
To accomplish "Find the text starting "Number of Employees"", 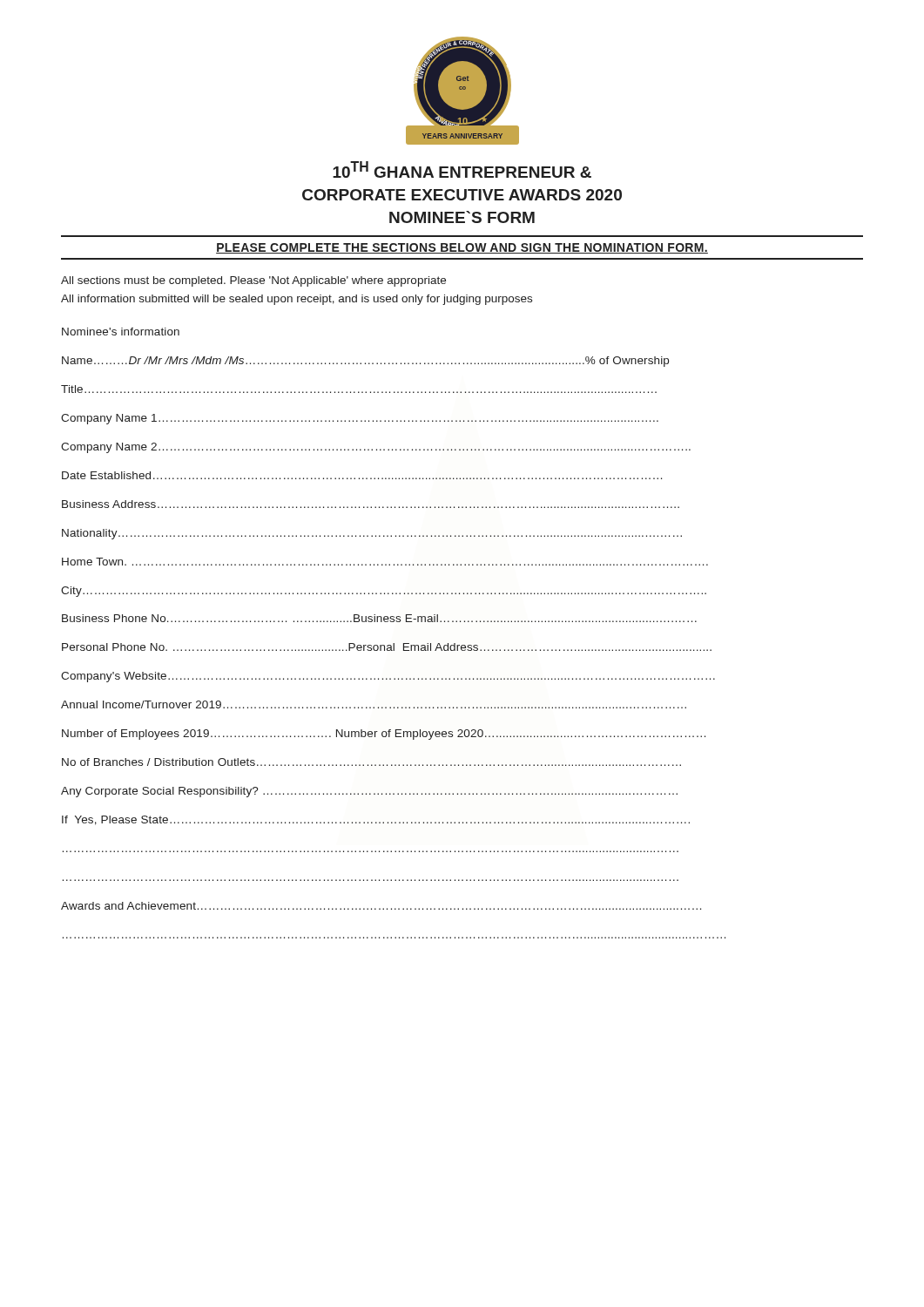I will coord(384,733).
